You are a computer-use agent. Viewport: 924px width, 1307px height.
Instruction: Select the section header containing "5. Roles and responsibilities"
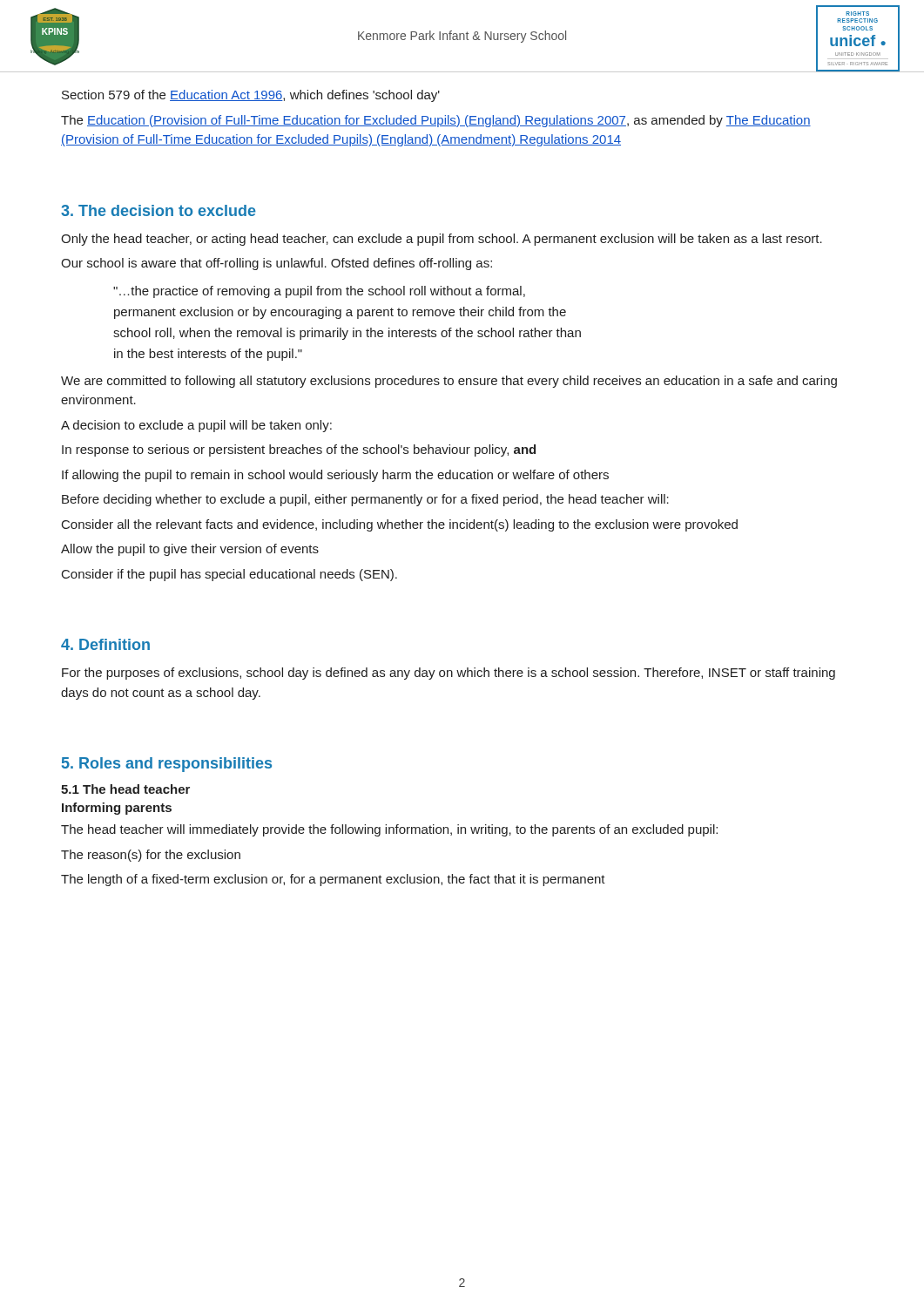[x=167, y=763]
